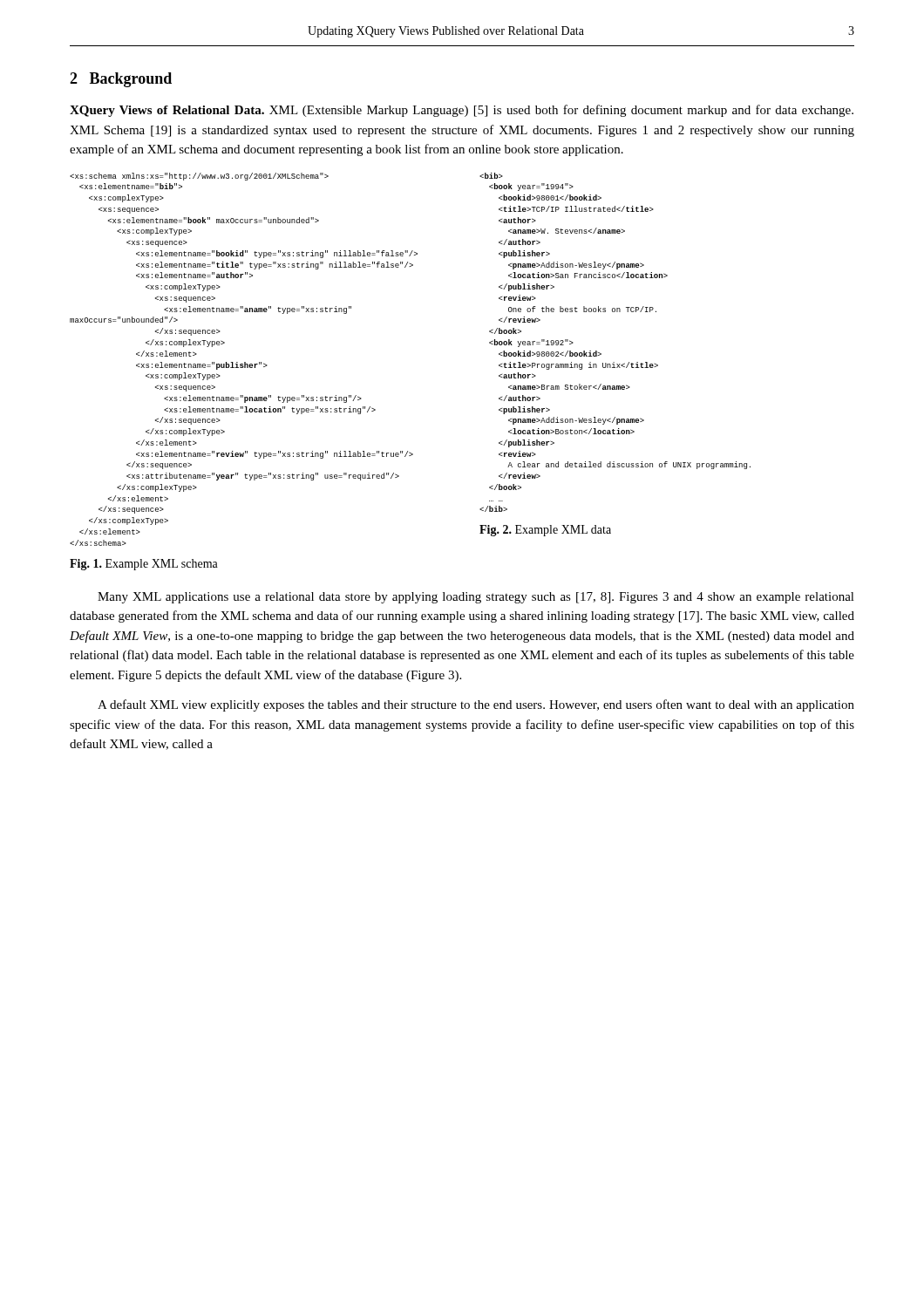Screen dimensions: 1308x924
Task: Click a section header
Action: [121, 78]
